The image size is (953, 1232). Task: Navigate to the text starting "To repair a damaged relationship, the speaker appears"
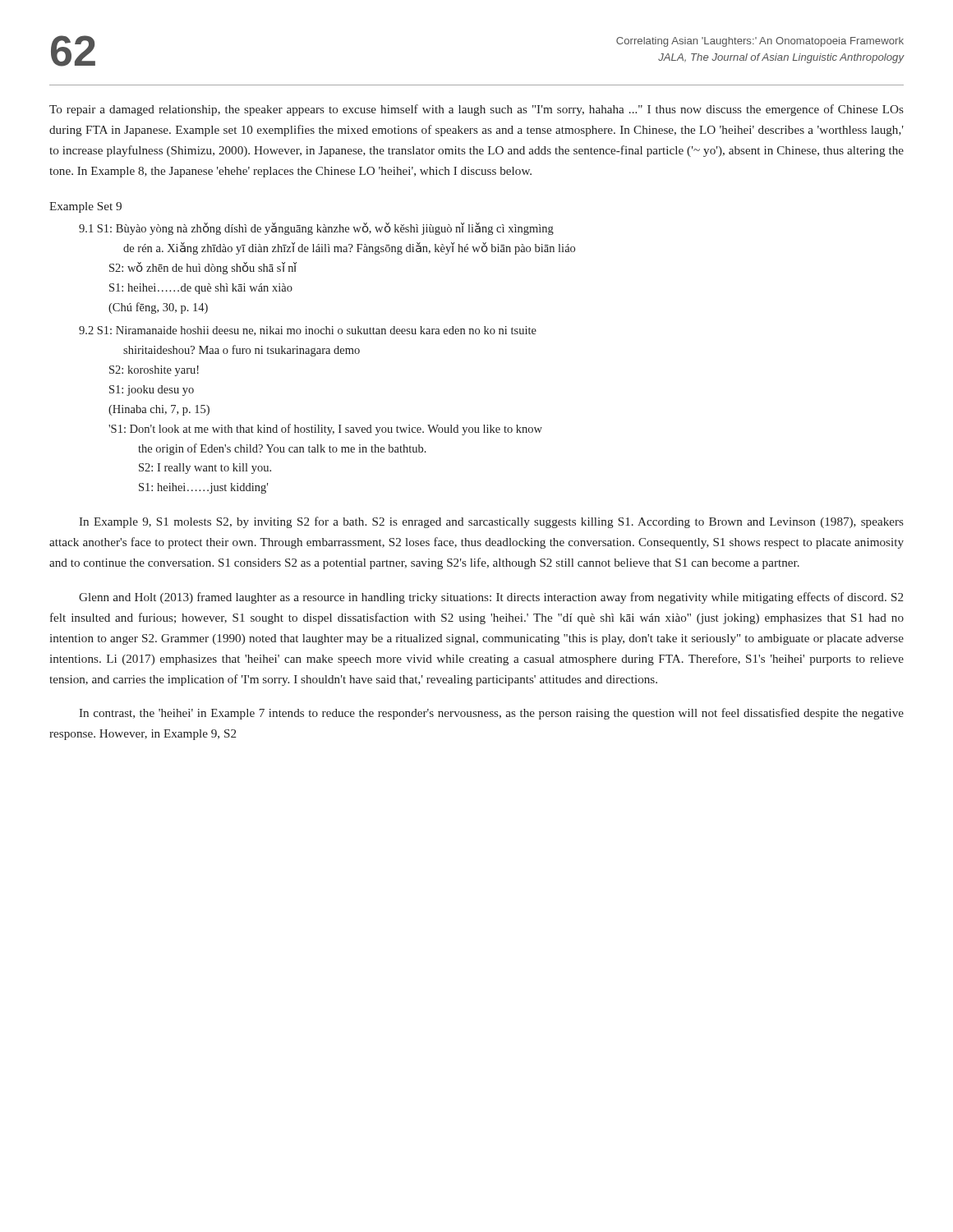(476, 140)
